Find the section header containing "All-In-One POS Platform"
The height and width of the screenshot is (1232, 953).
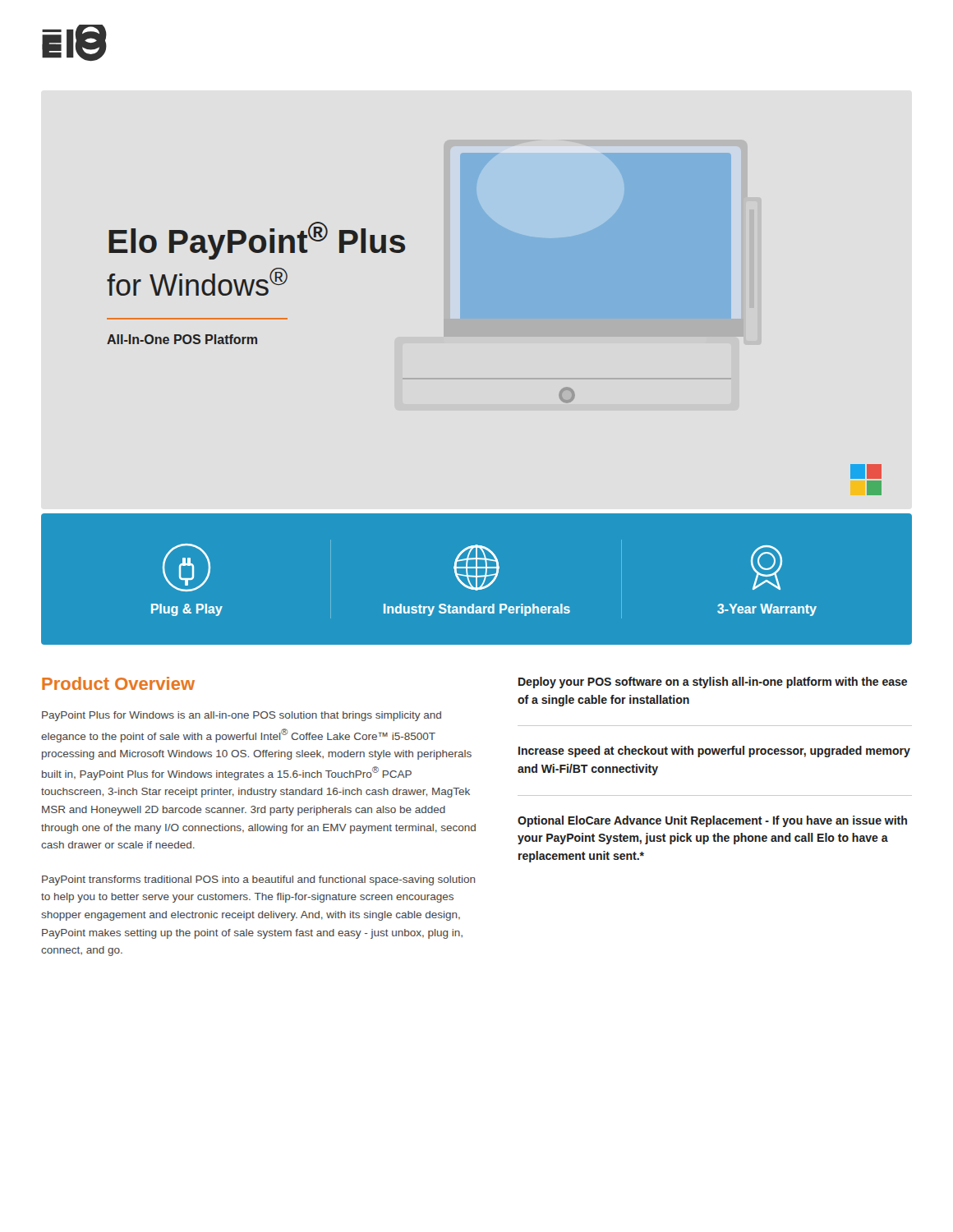[x=182, y=340]
